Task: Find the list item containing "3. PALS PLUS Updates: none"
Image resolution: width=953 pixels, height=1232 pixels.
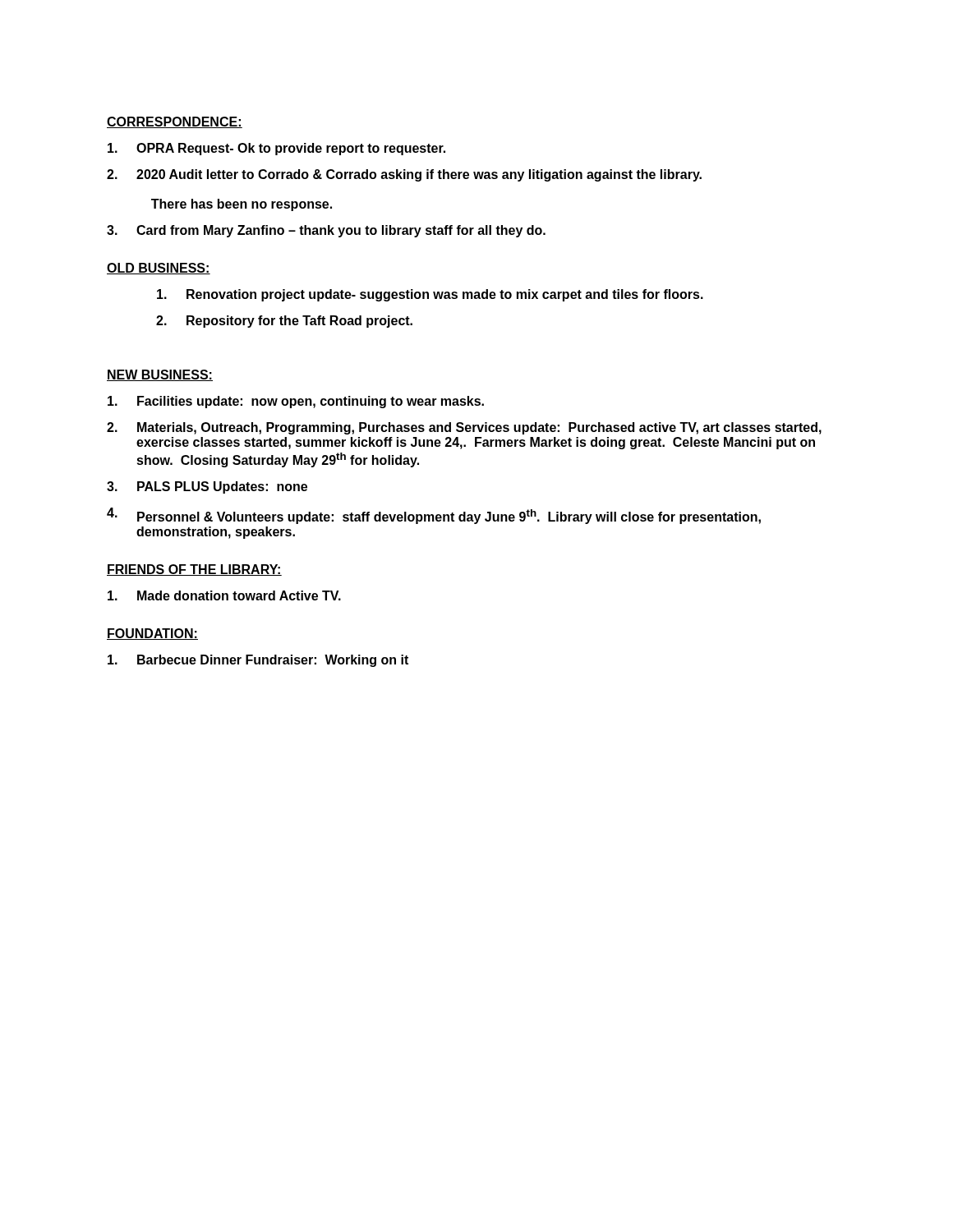Action: pos(207,487)
